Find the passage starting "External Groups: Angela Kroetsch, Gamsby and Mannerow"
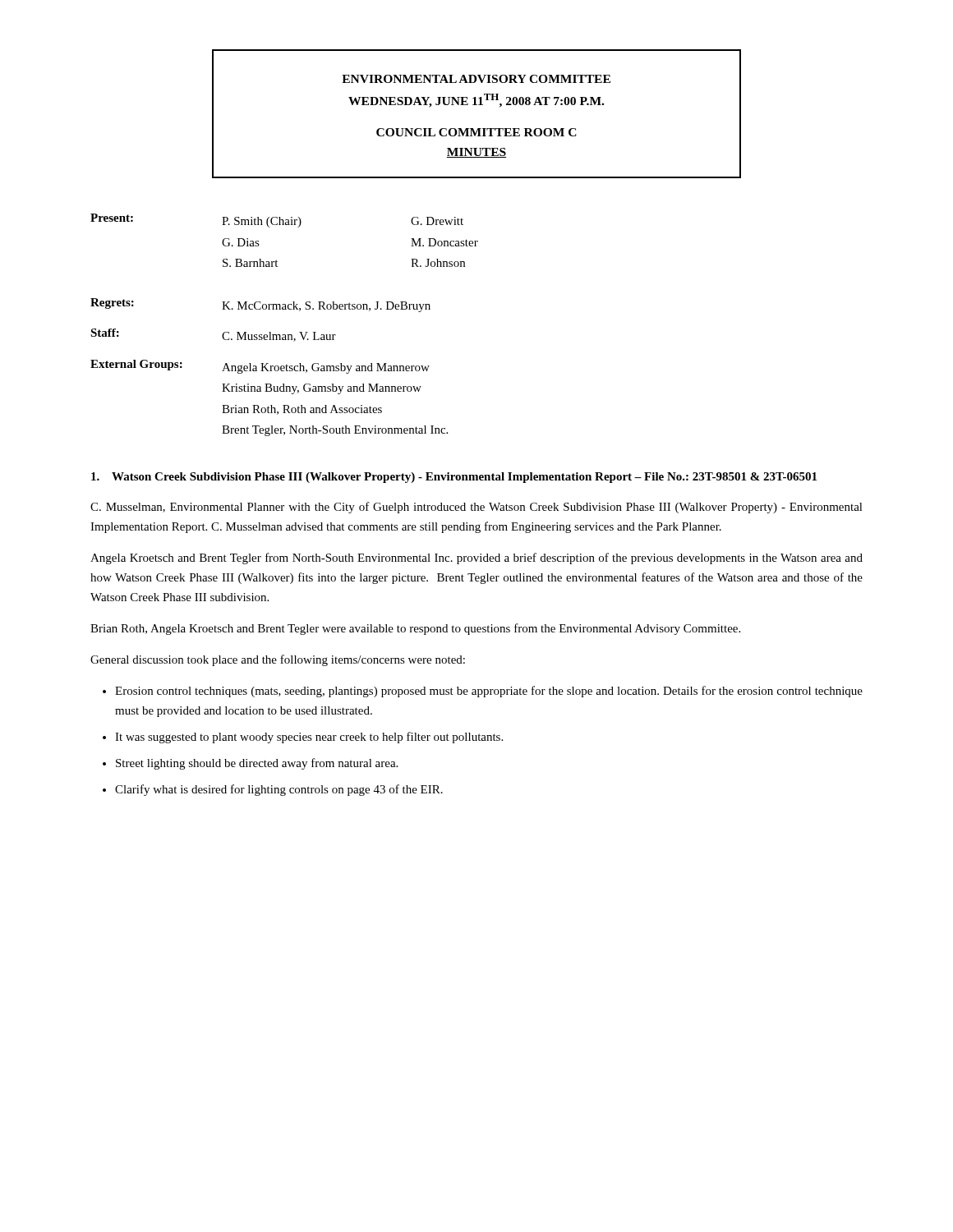The image size is (953, 1232). (x=260, y=367)
